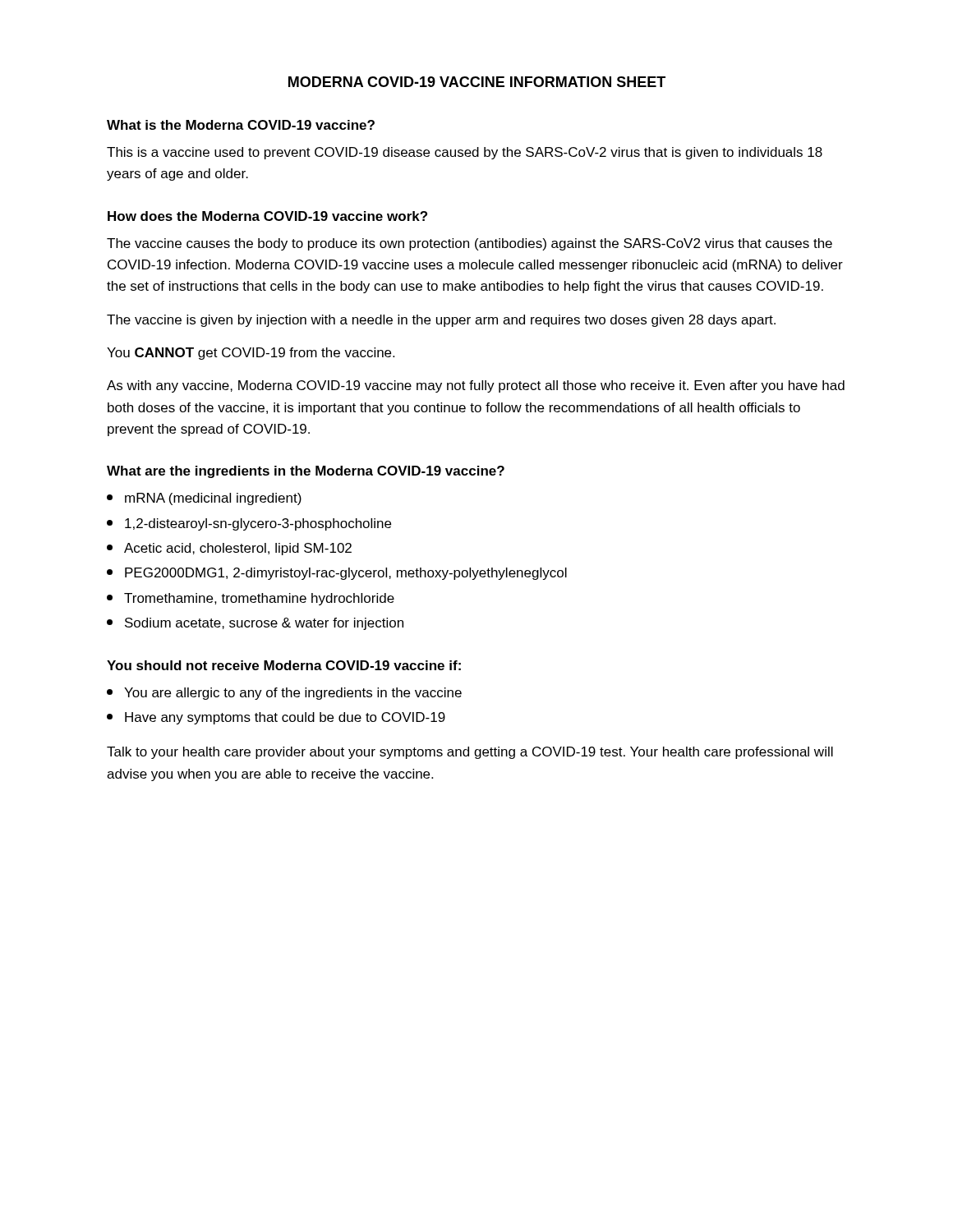The height and width of the screenshot is (1232, 953).
Task: Find the section header that reads "You should not receive"
Action: [x=284, y=665]
